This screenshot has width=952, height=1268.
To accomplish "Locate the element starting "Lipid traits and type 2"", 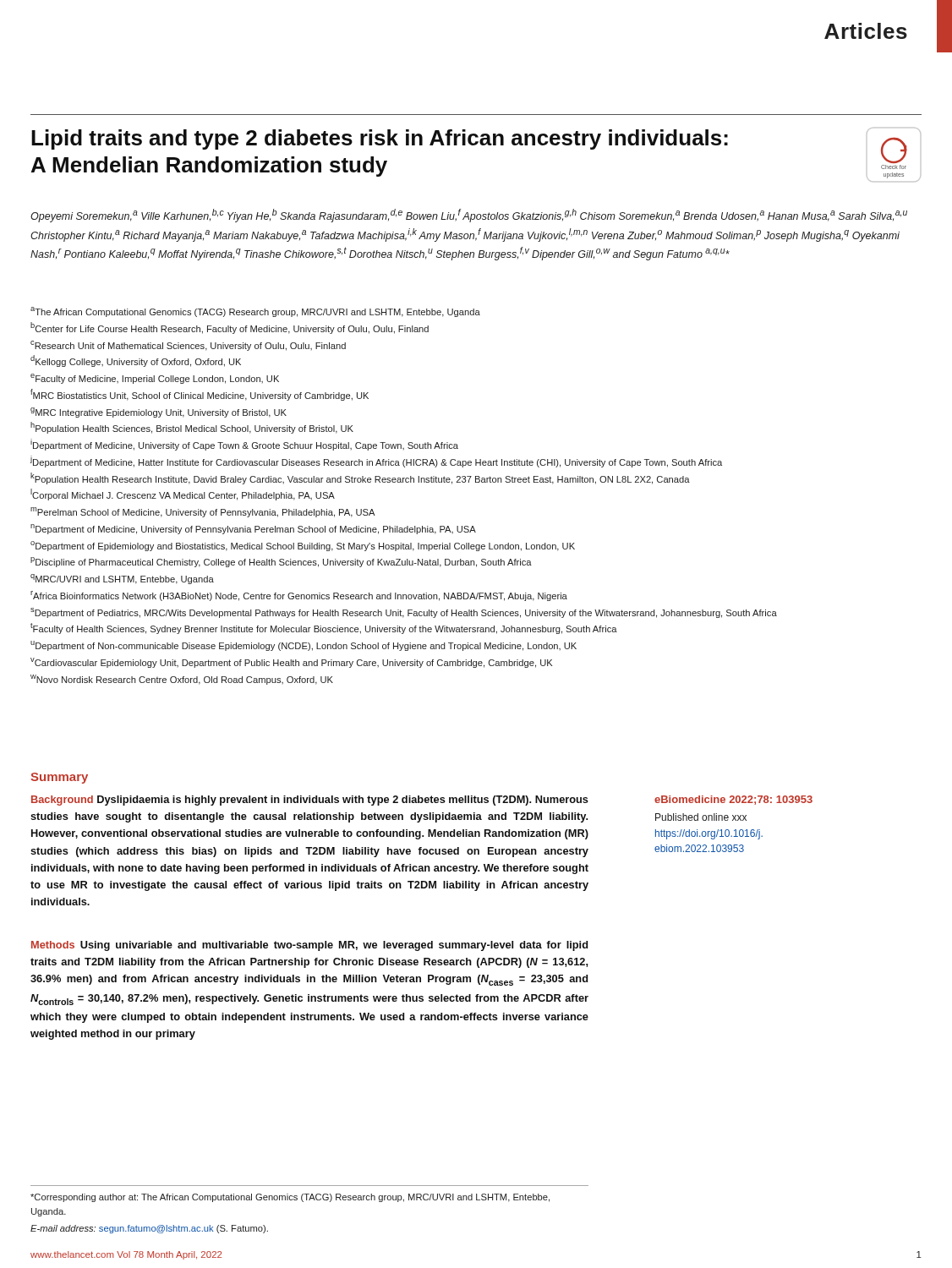I will click(386, 152).
